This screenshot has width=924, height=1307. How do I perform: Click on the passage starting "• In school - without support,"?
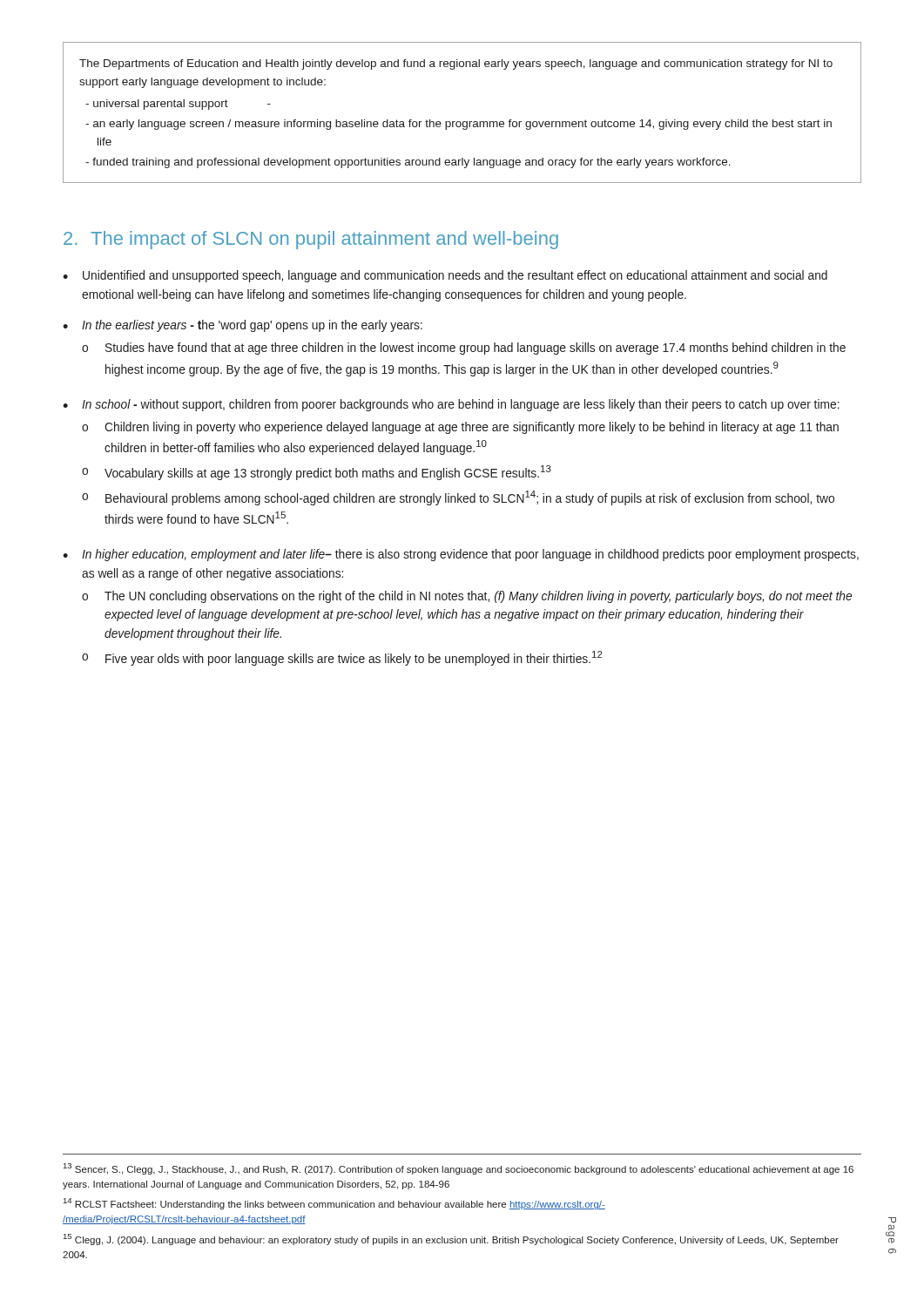462,464
